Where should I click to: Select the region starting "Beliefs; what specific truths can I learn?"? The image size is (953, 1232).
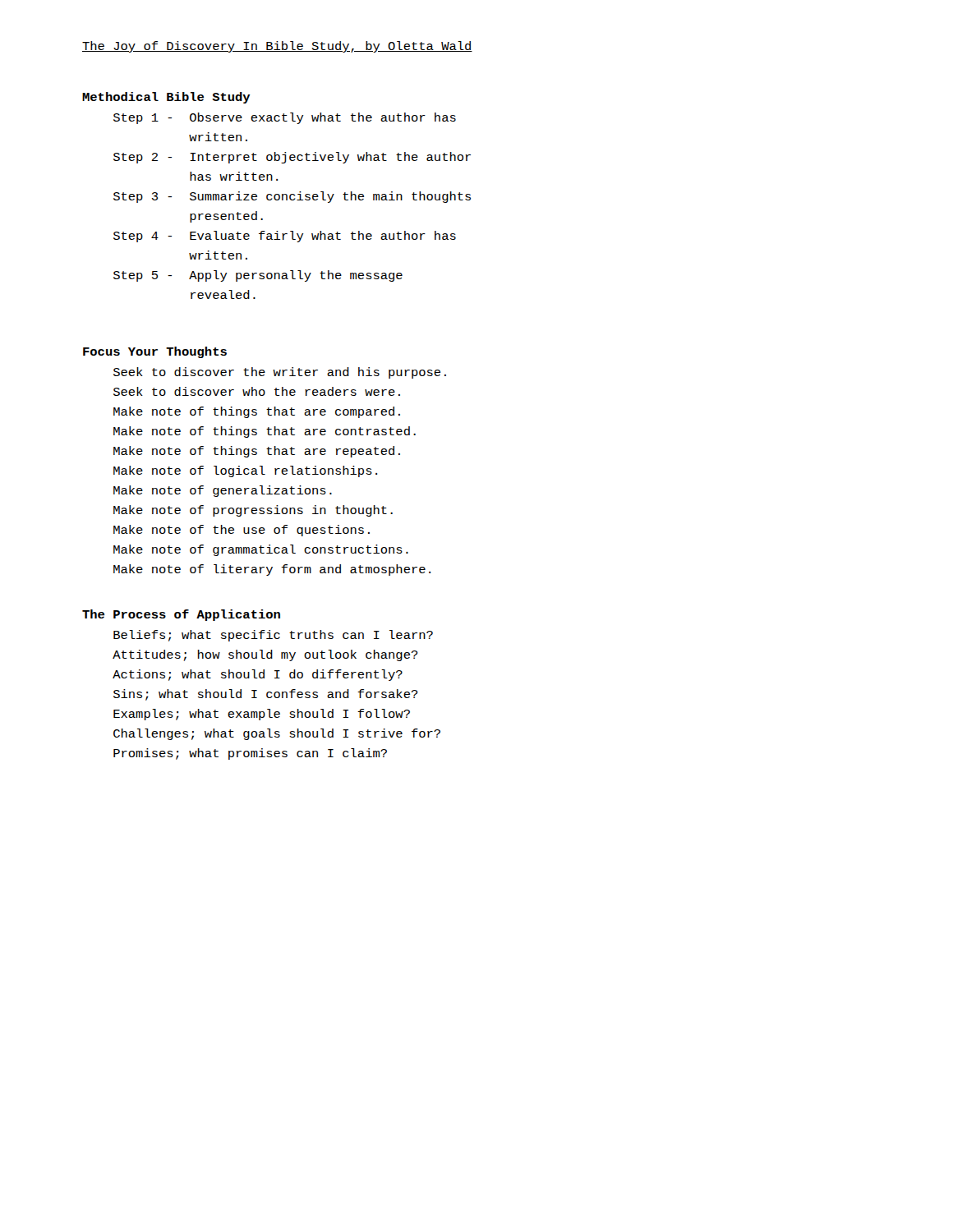click(x=258, y=636)
